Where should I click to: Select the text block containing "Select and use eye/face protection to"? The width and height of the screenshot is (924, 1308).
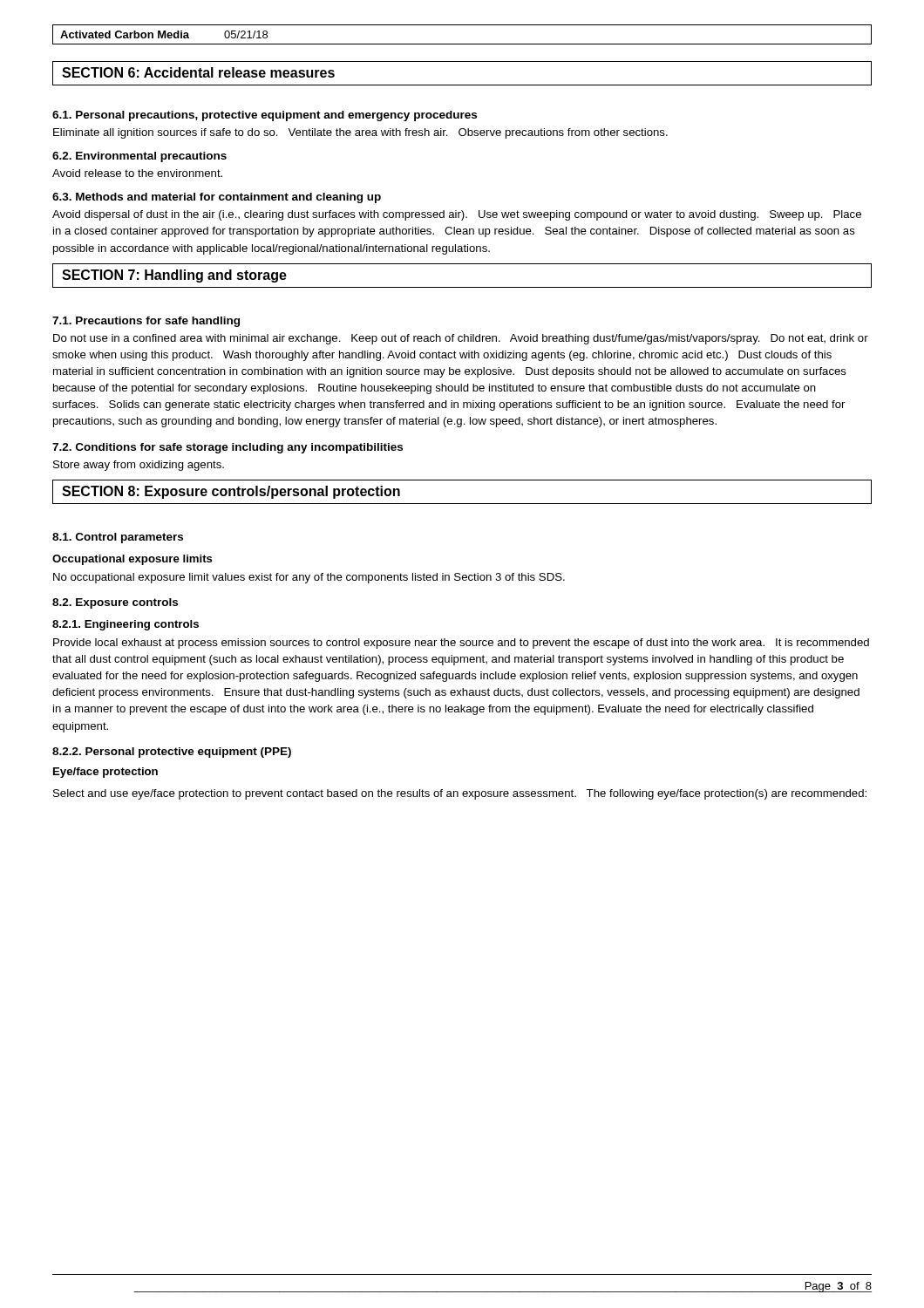(x=460, y=793)
